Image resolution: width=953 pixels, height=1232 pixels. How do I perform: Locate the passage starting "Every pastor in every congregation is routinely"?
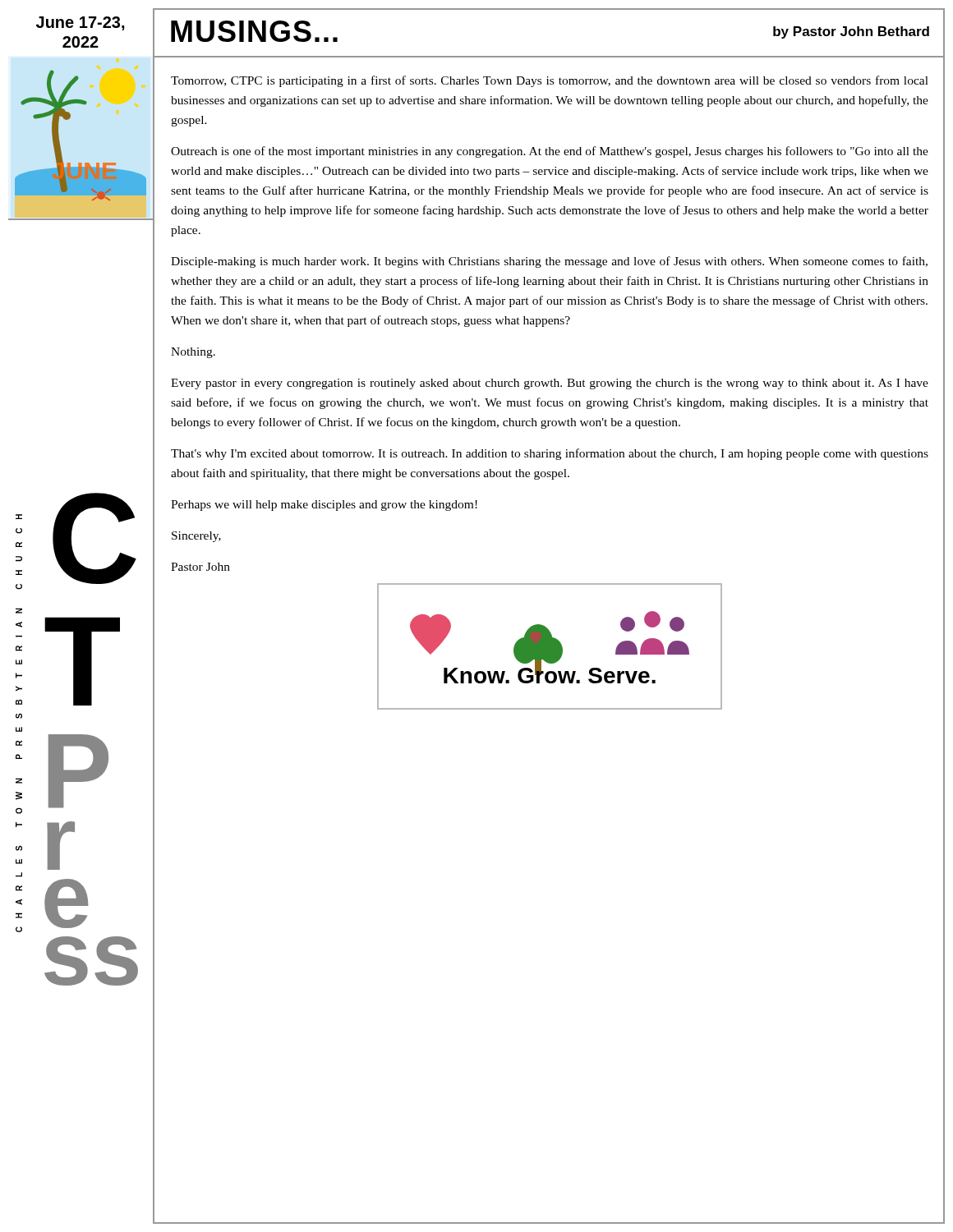click(x=550, y=403)
